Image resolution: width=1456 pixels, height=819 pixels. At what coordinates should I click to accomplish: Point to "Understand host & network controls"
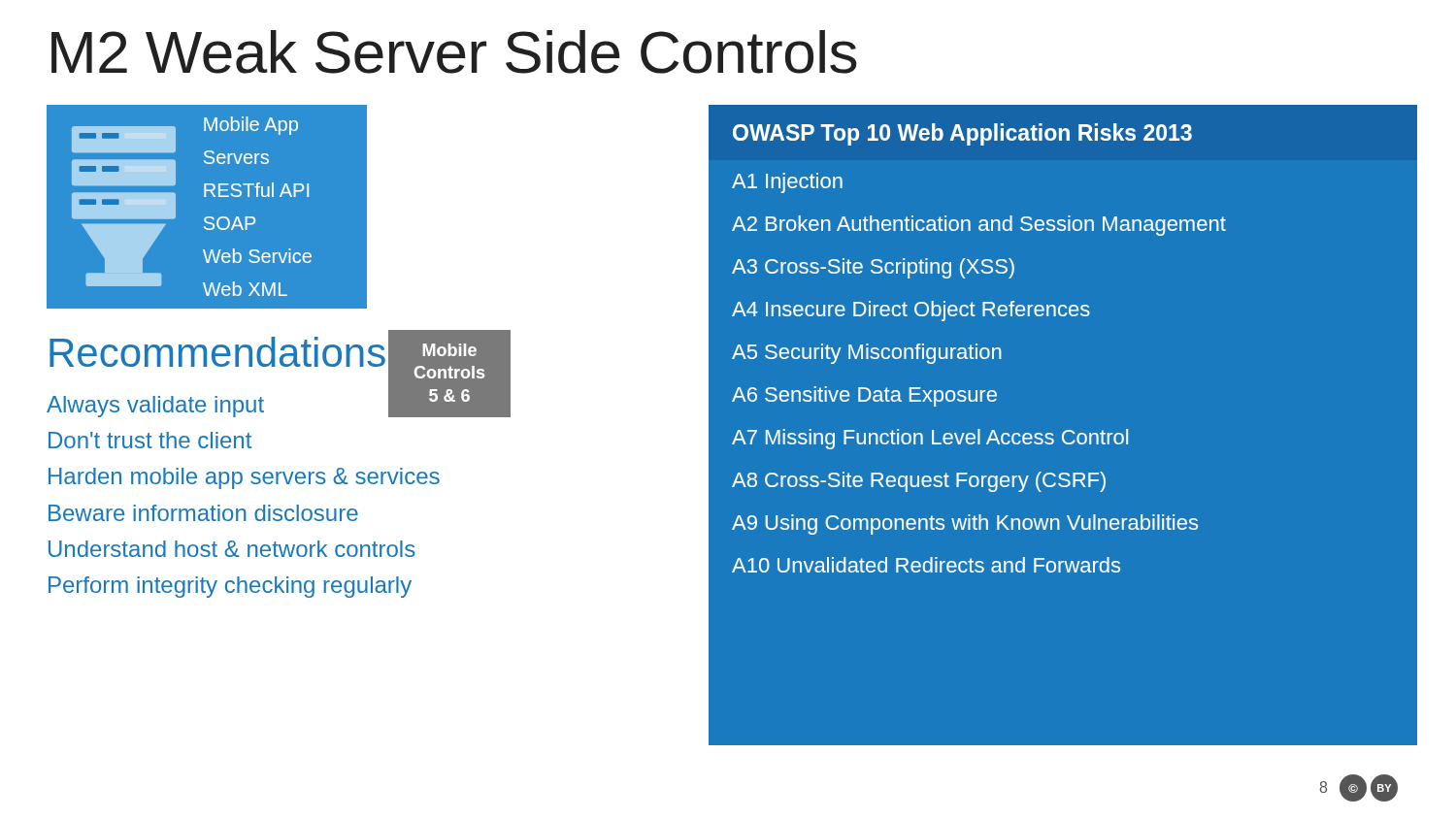pyautogui.click(x=231, y=548)
